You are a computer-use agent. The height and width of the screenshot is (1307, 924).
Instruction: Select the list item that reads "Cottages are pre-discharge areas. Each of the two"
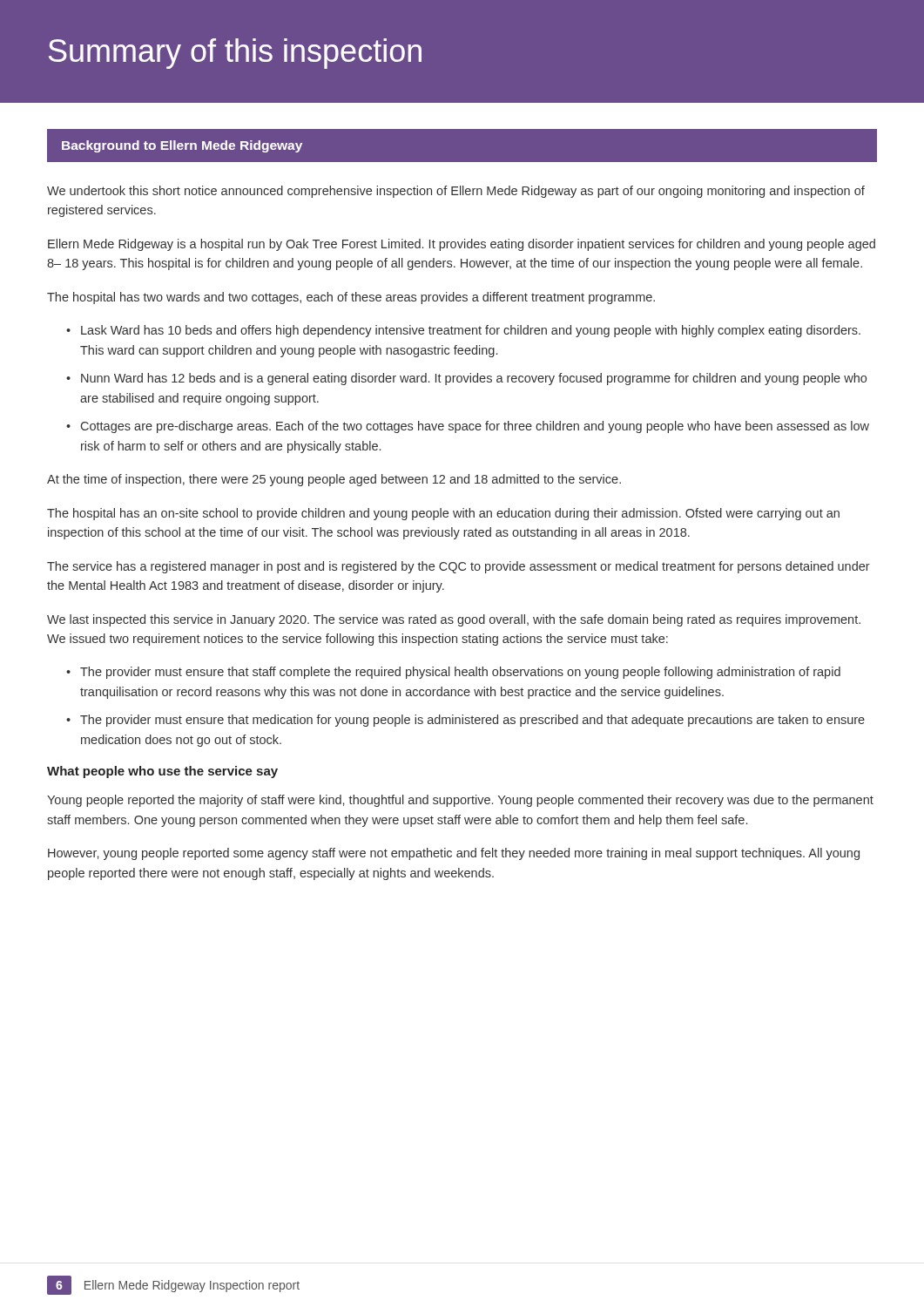[475, 436]
